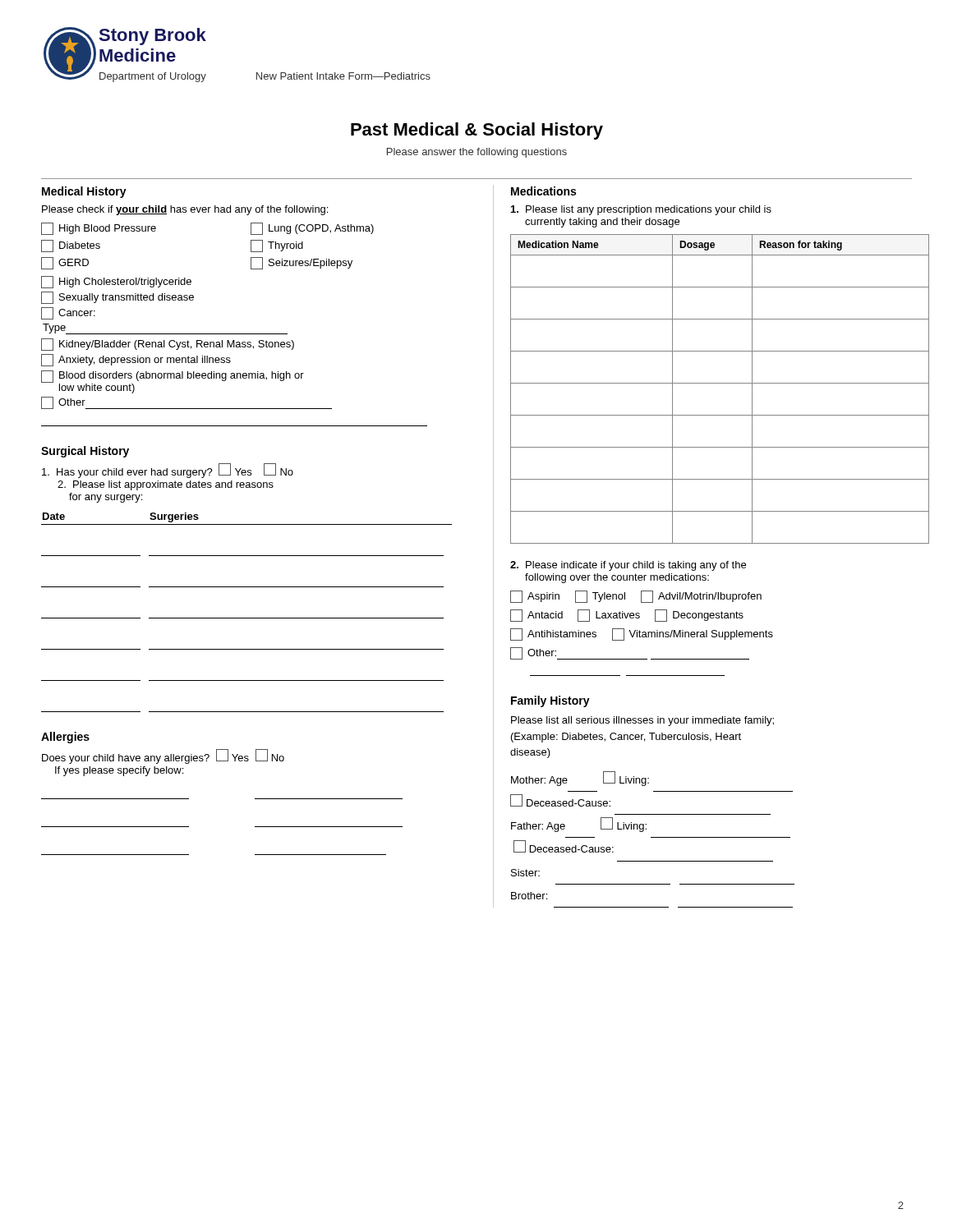
Task: Find the region starting "Please check if your child has ever"
Action: click(x=185, y=209)
